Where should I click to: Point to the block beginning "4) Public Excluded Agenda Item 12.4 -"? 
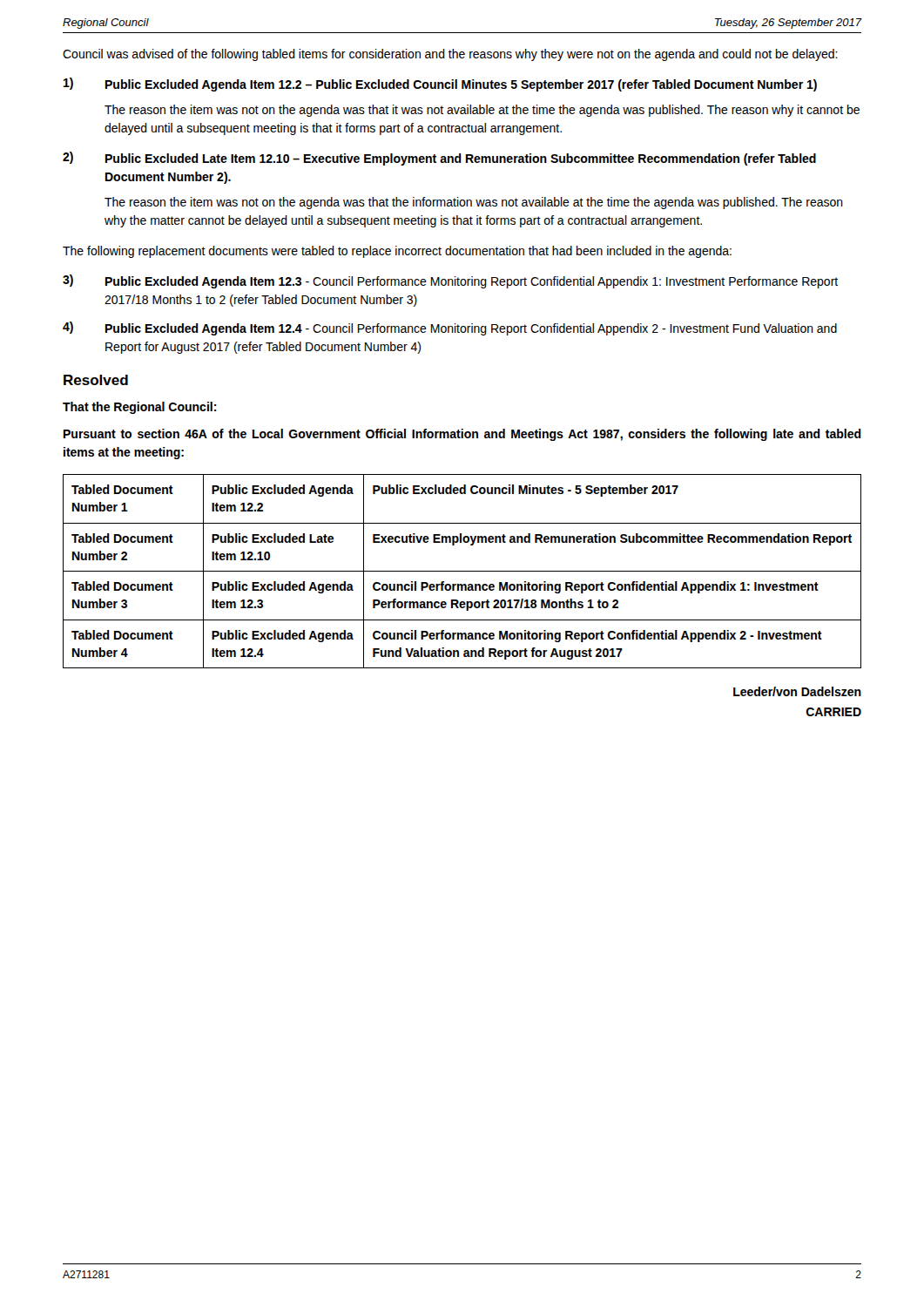coord(462,338)
